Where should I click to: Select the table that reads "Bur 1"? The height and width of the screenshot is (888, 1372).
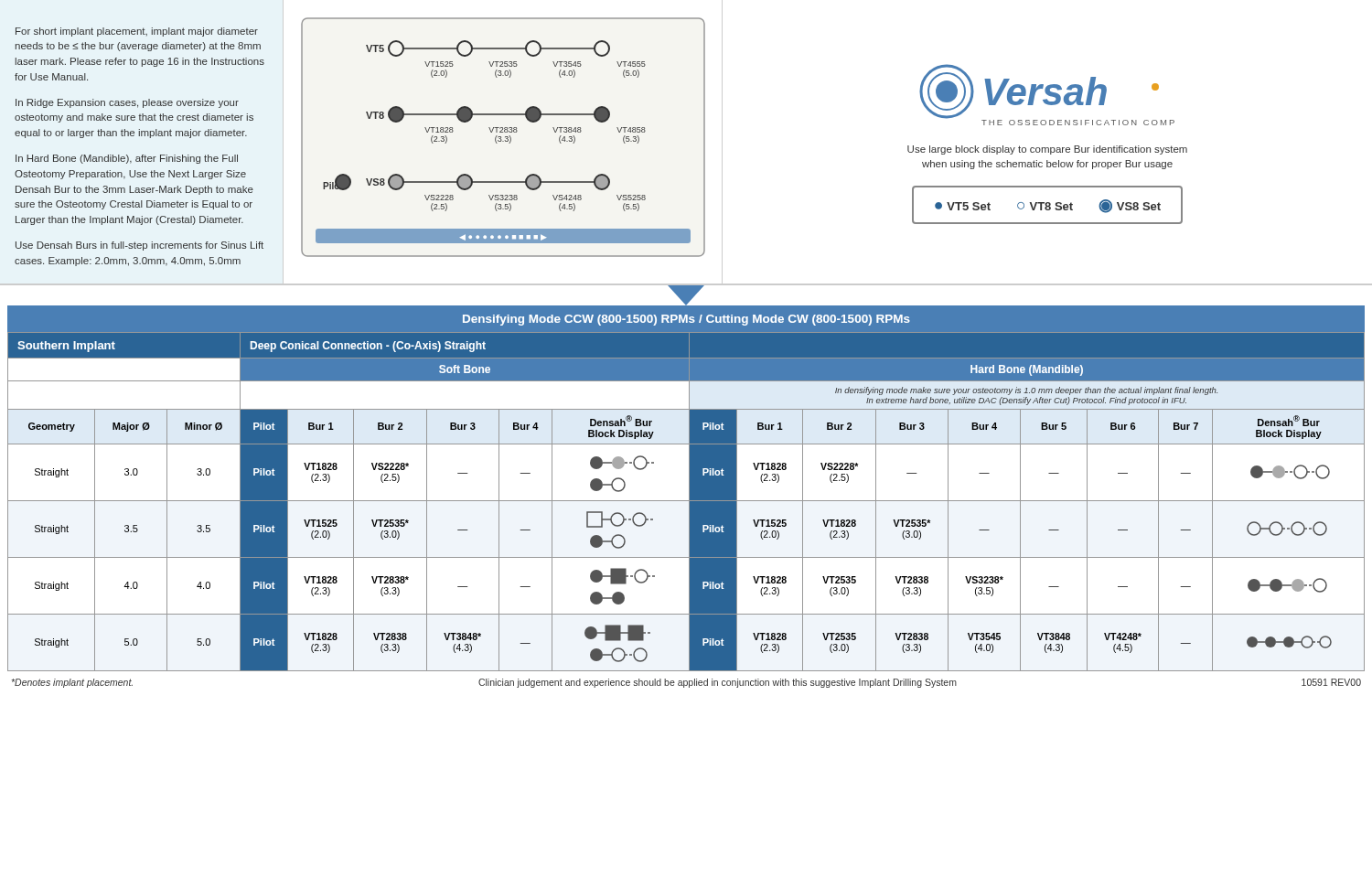pyautogui.click(x=686, y=501)
